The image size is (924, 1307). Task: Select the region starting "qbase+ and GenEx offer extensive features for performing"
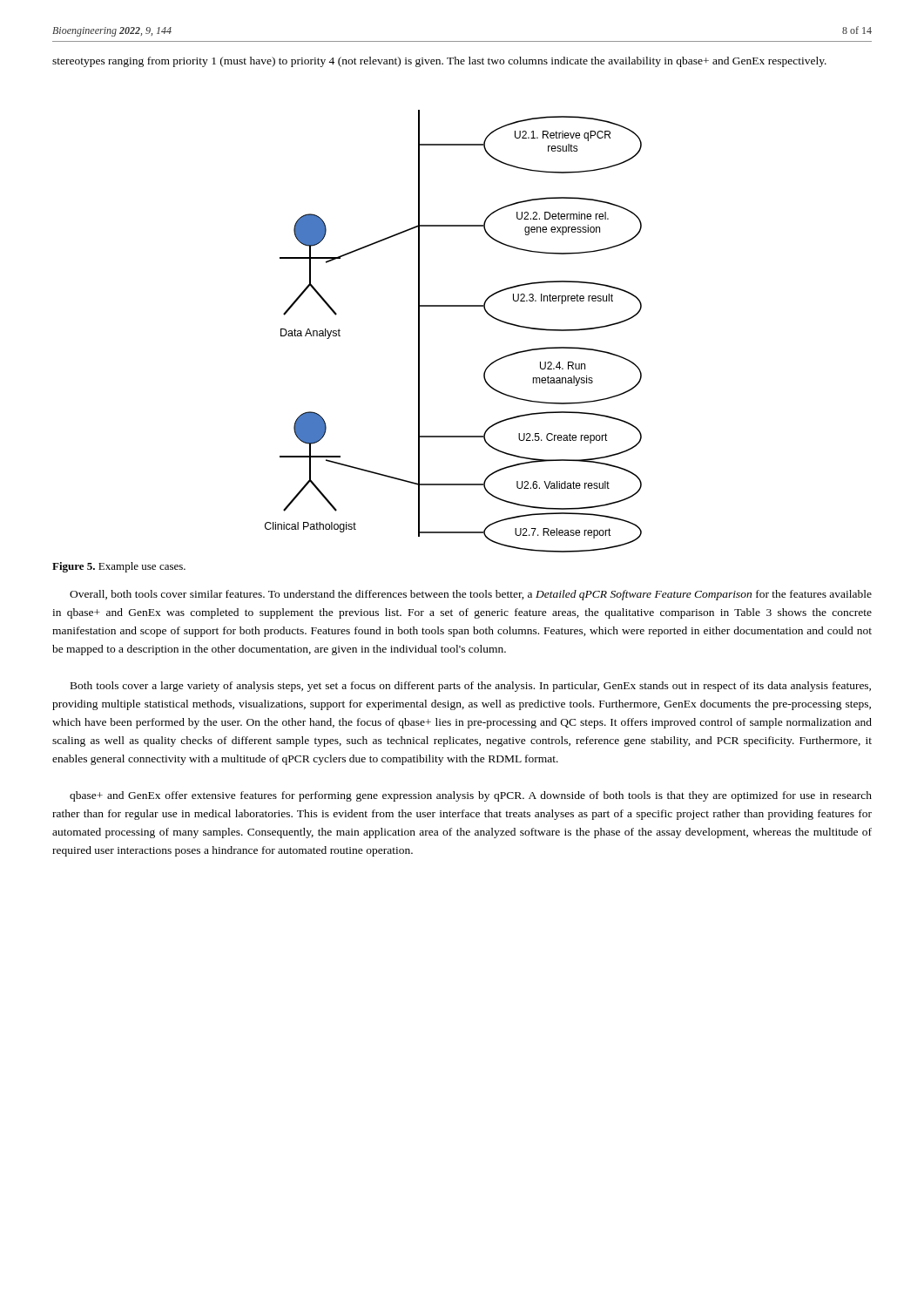(x=462, y=822)
